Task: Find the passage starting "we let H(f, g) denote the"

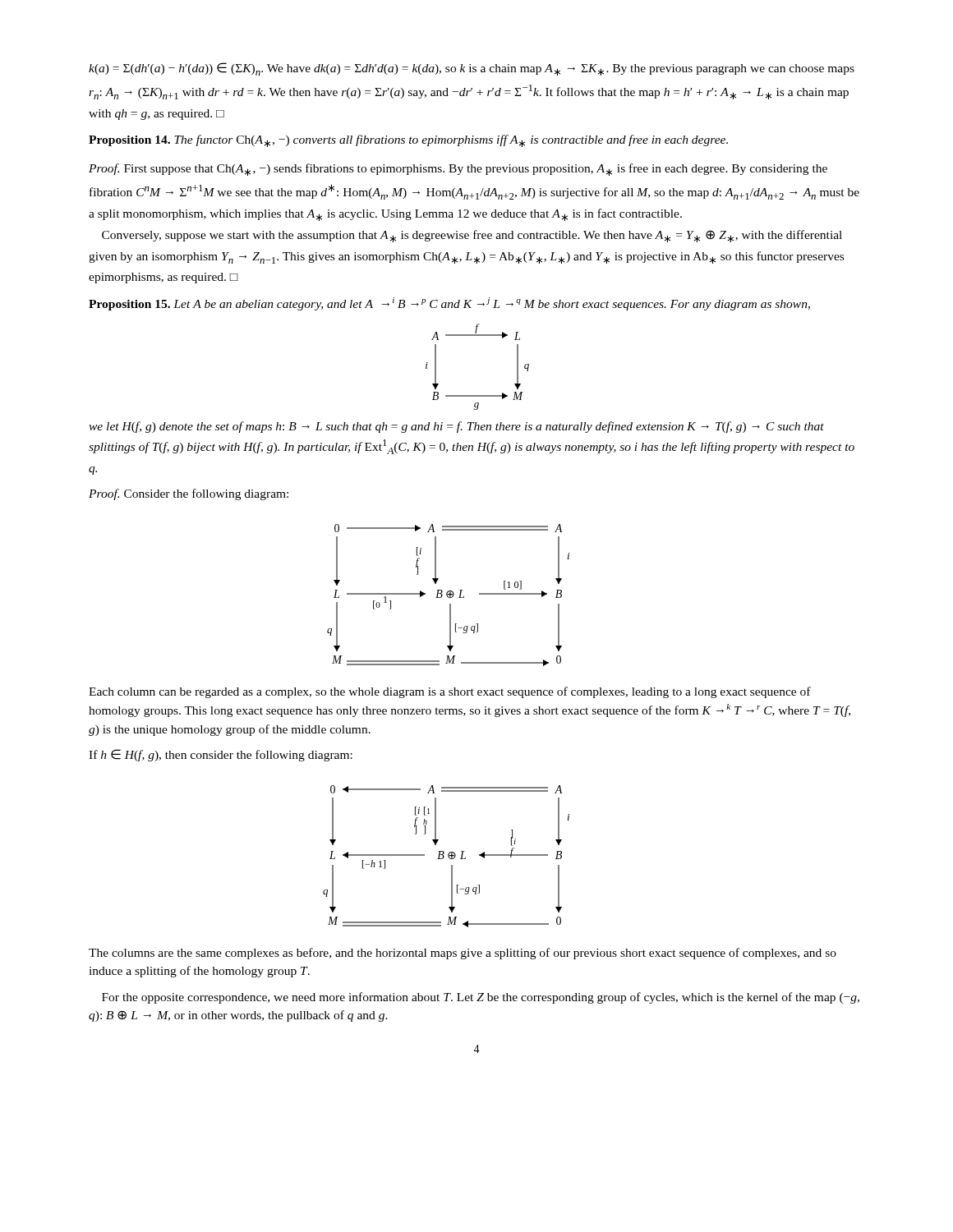Action: click(x=472, y=447)
